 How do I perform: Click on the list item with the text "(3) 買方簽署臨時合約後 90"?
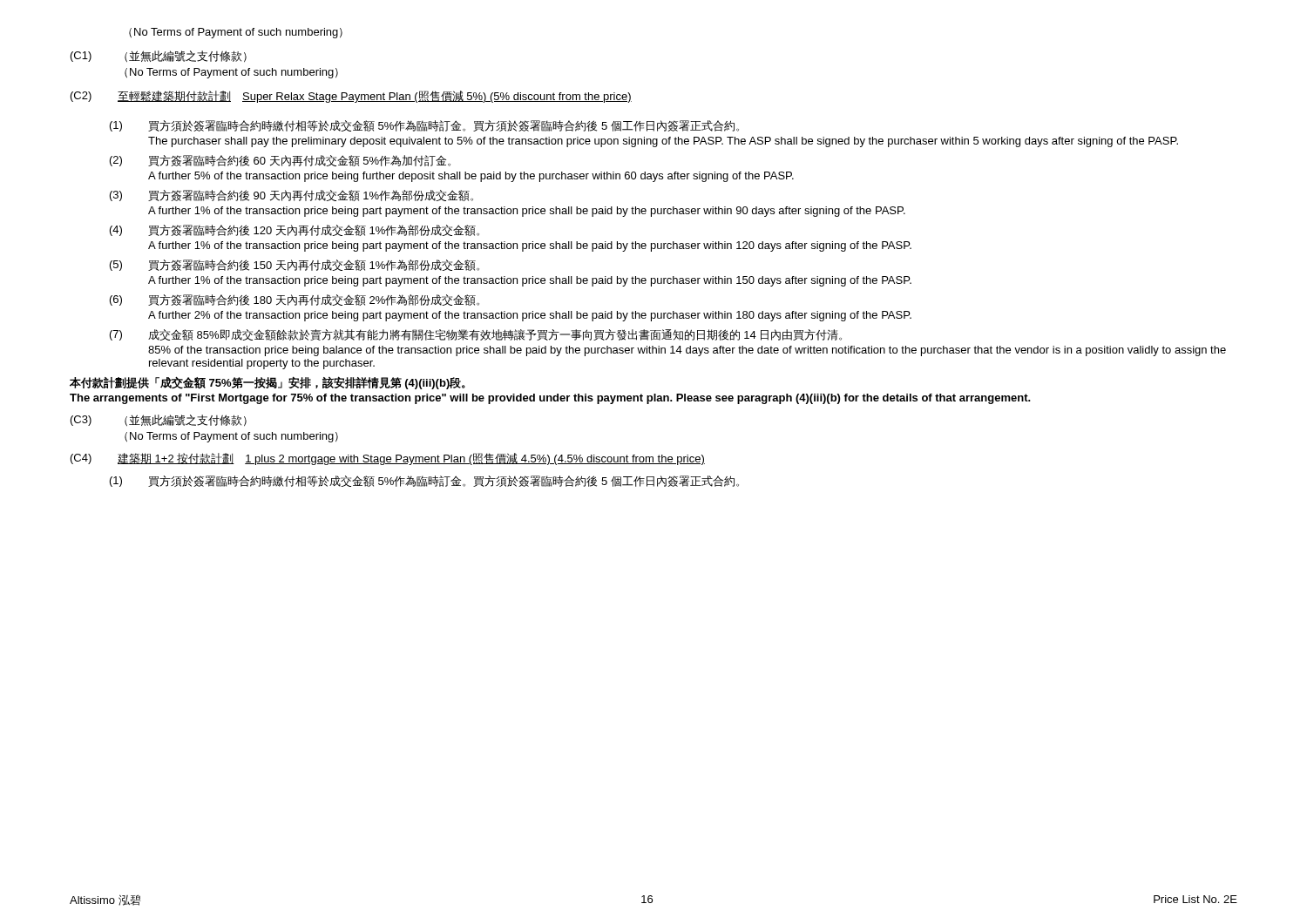(x=673, y=202)
